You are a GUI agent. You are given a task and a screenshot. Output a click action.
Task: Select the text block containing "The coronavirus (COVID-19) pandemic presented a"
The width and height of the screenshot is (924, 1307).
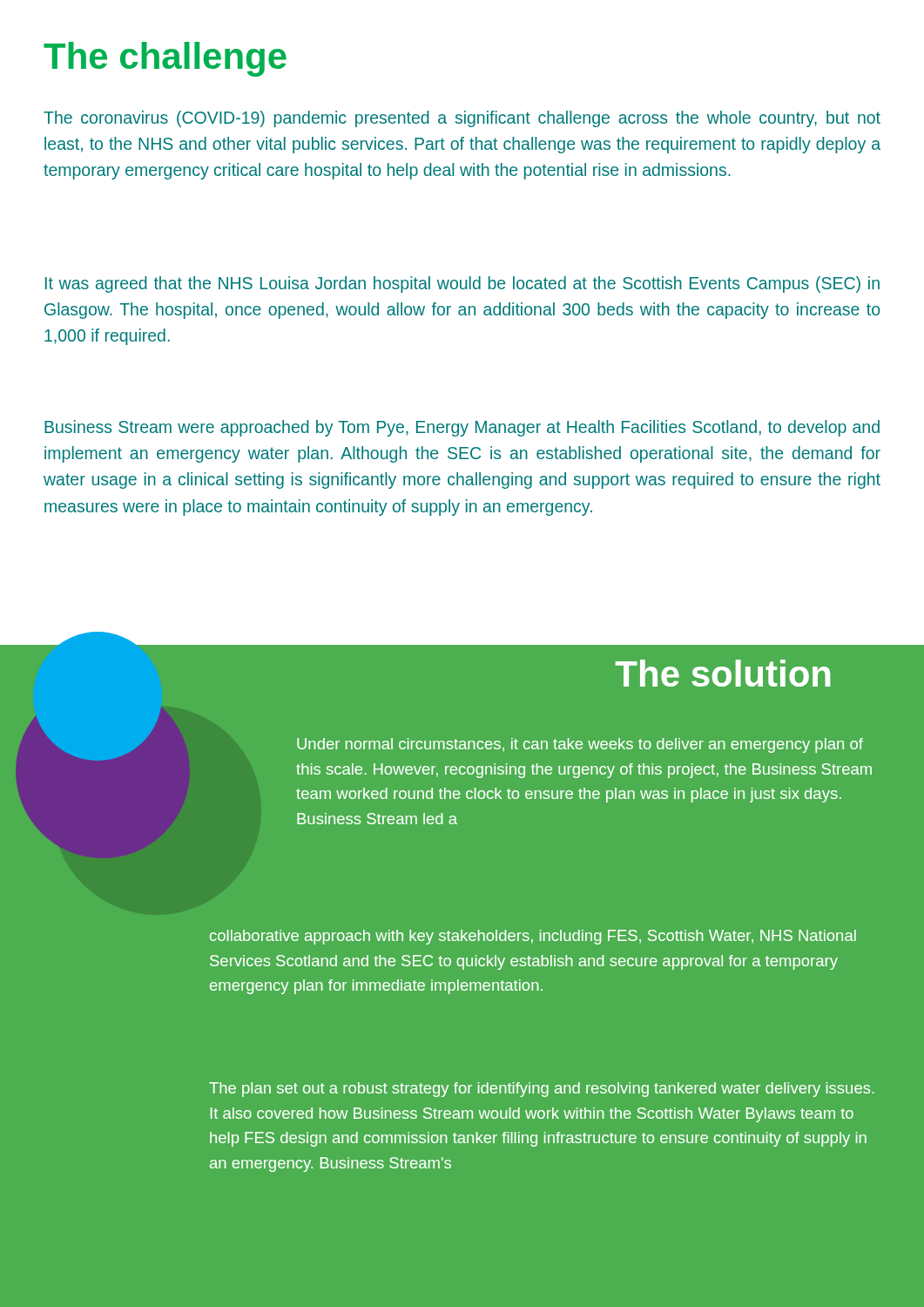[x=462, y=144]
